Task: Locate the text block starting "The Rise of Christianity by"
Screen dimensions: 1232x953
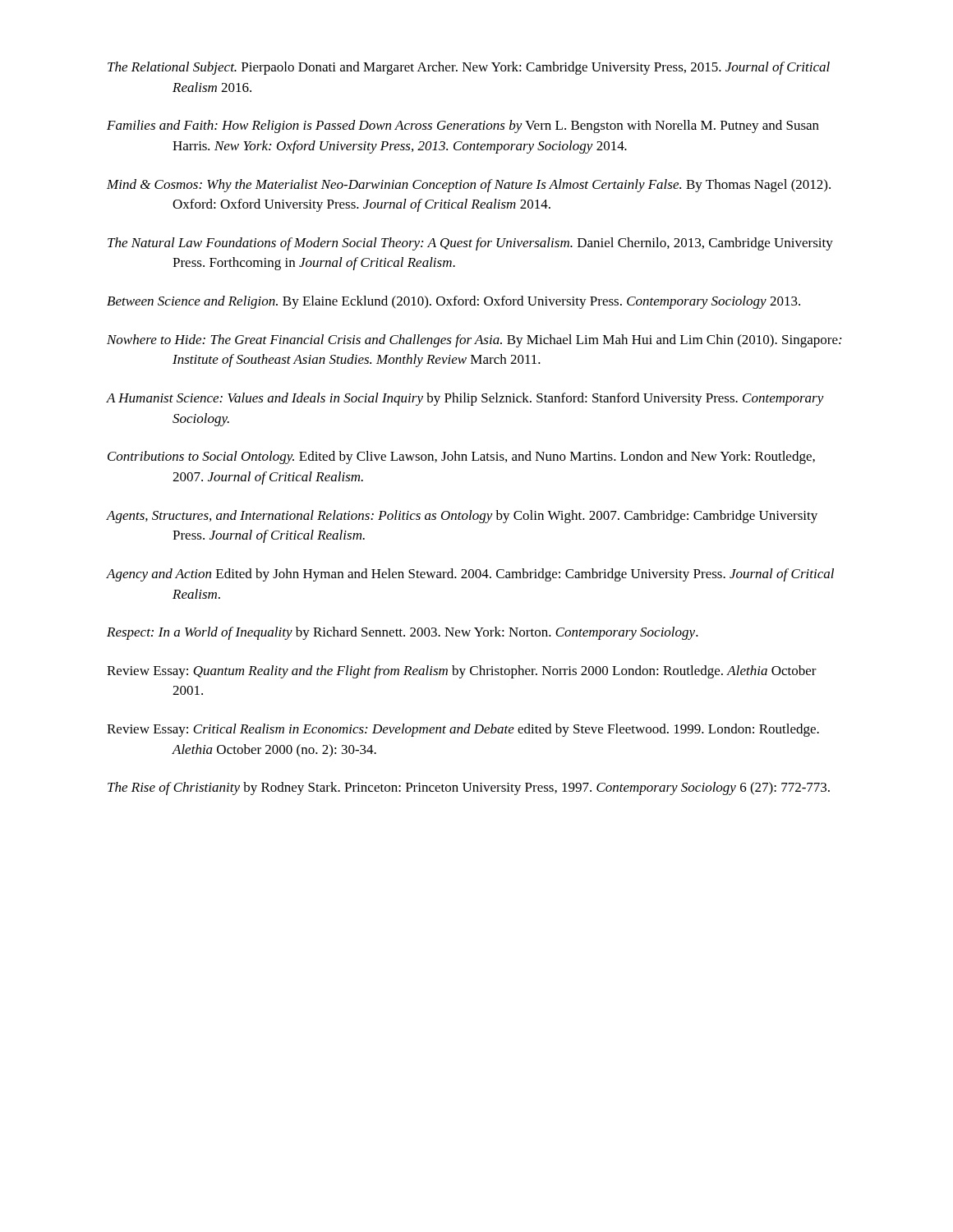Action: pos(469,788)
